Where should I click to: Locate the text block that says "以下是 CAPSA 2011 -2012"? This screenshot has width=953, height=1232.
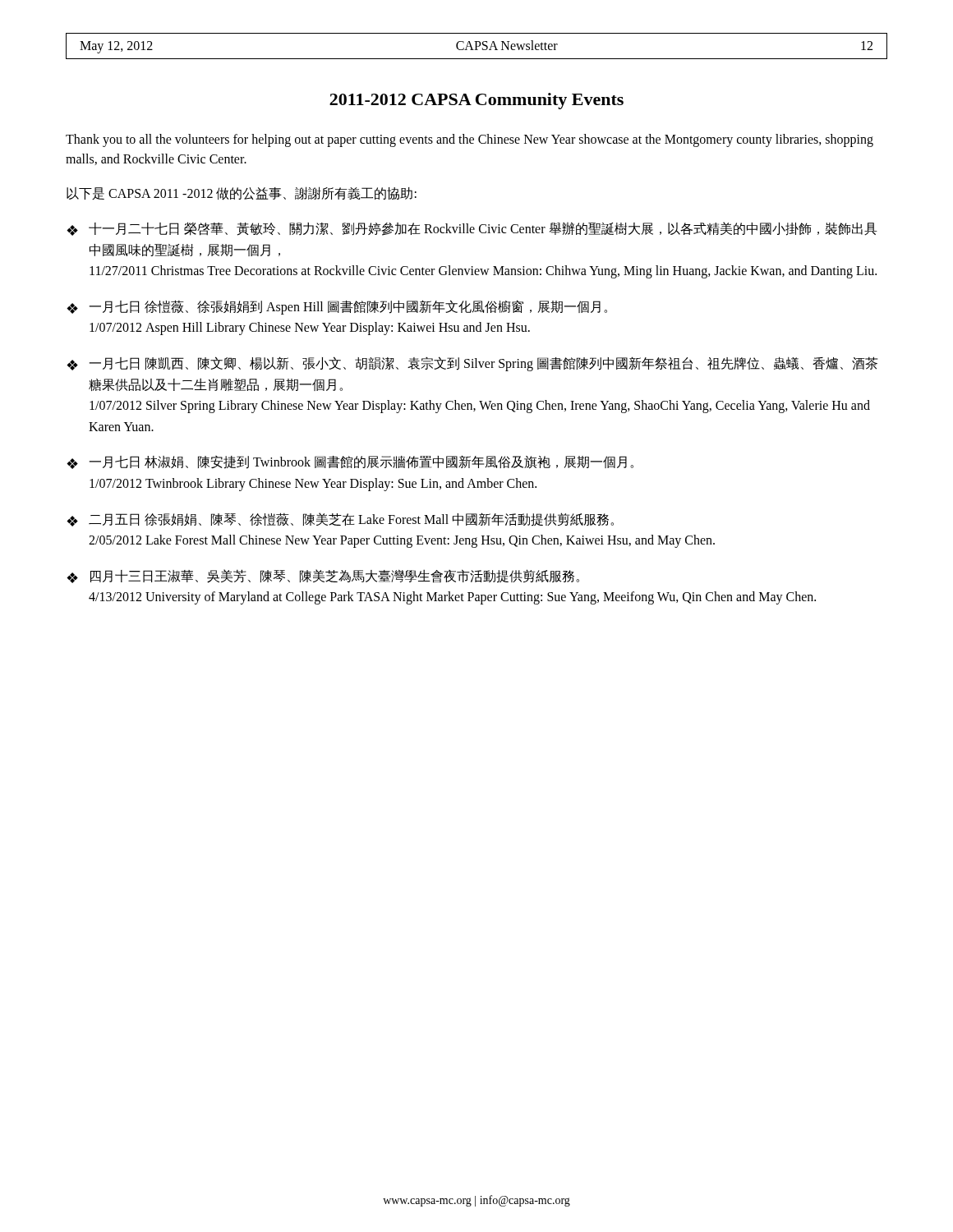241,193
